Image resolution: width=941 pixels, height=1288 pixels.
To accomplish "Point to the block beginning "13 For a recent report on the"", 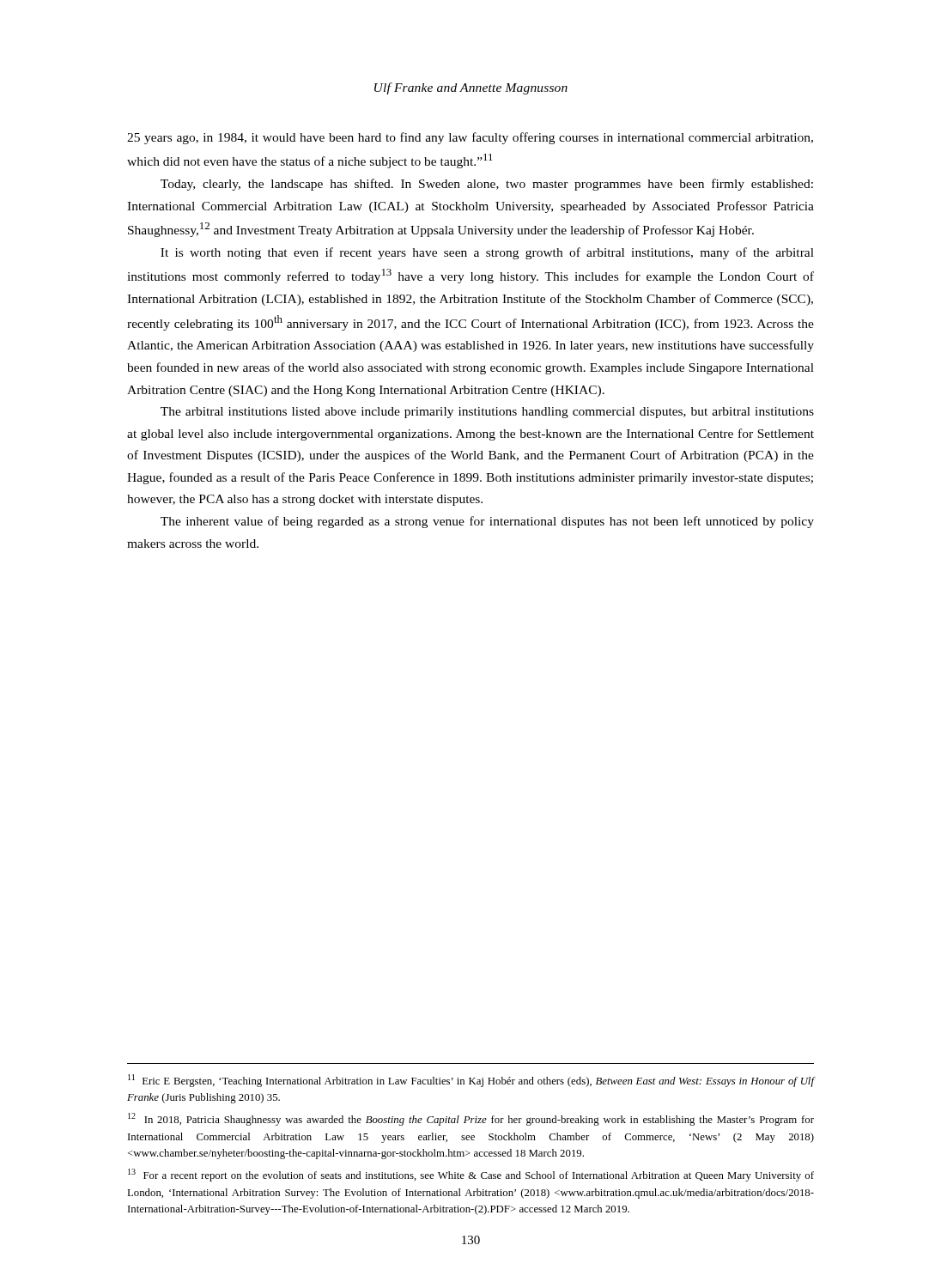I will pos(470,1191).
